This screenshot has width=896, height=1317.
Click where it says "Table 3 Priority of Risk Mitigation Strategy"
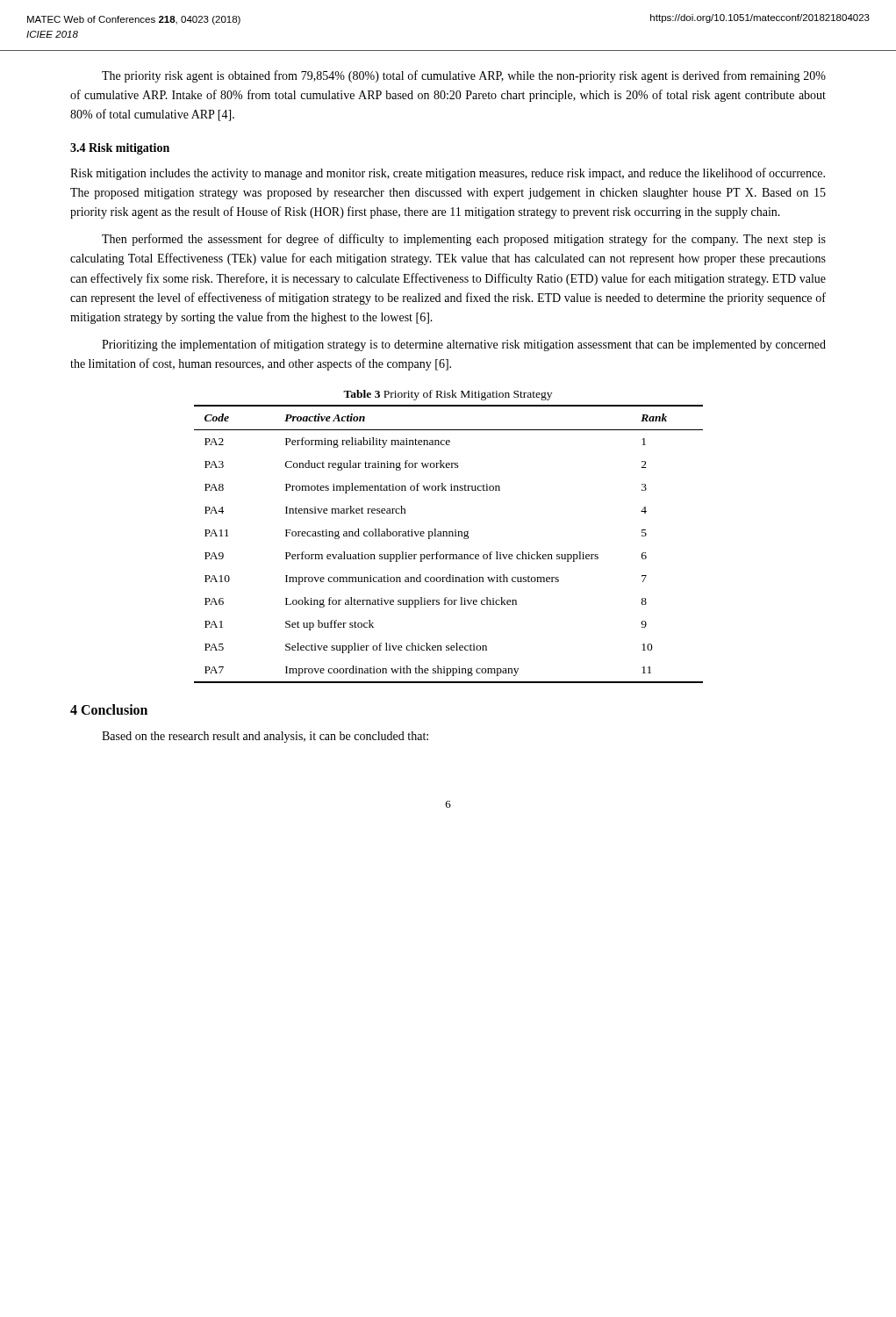[448, 393]
